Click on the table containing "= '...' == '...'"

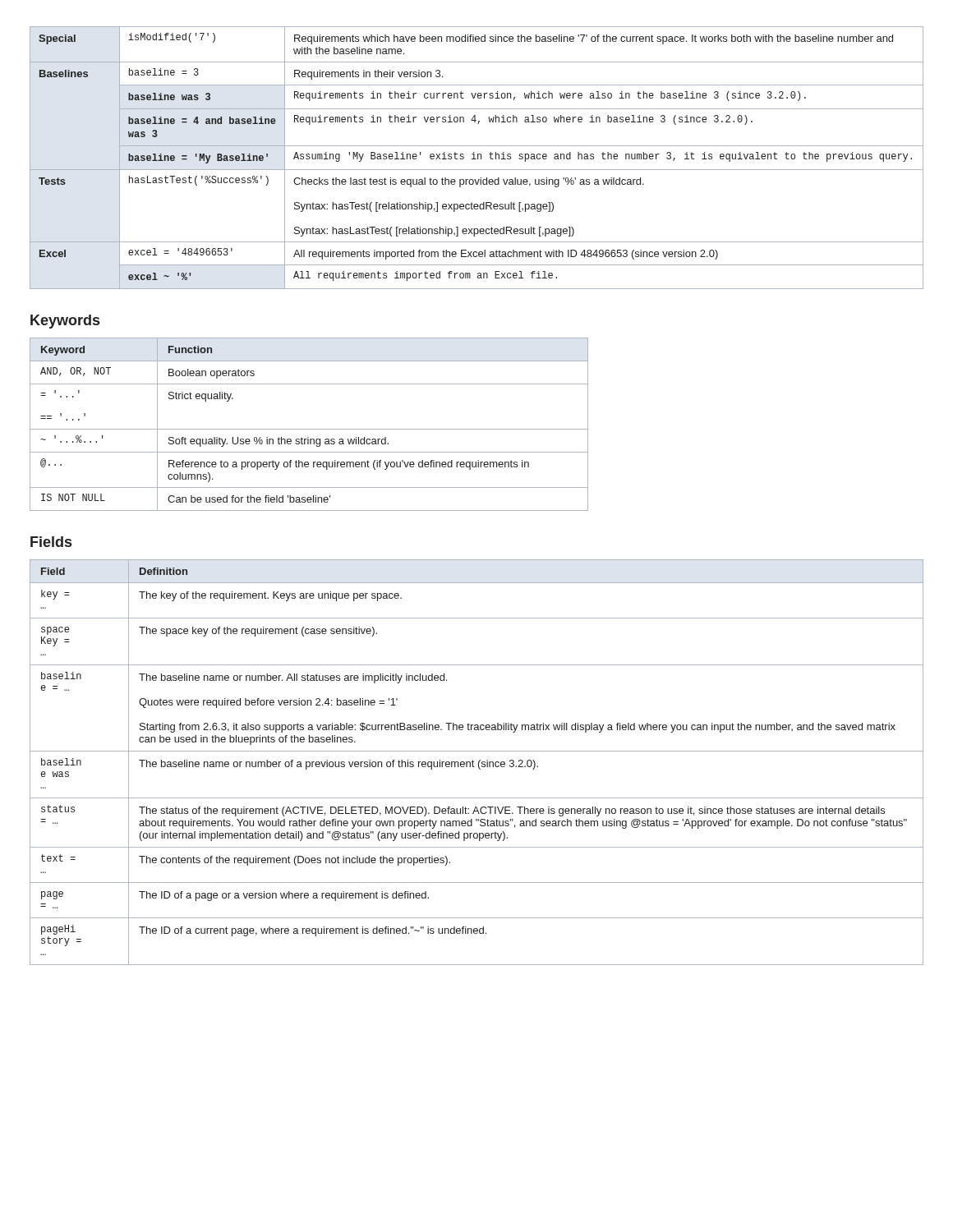476,424
